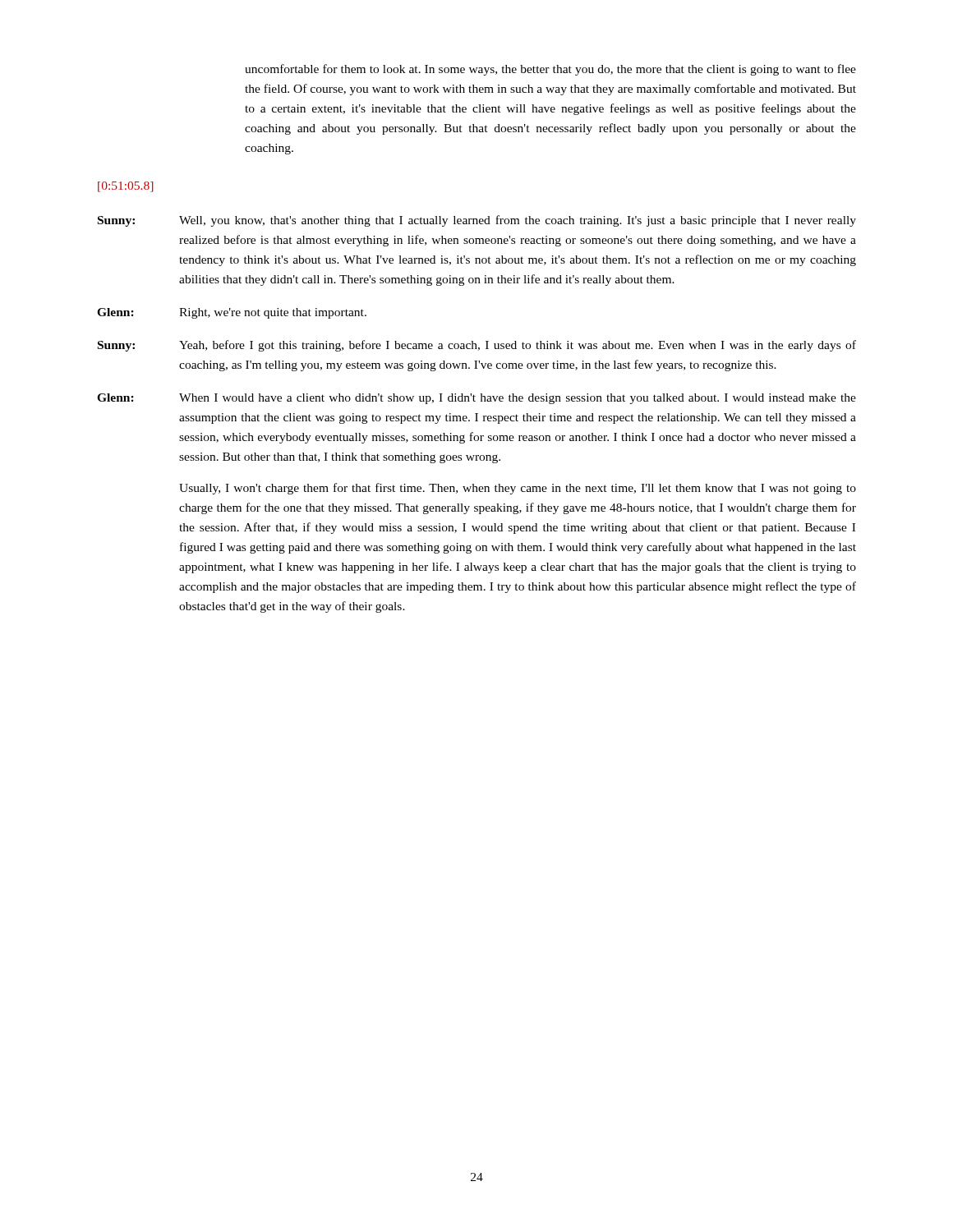Screen dimensions: 1232x953
Task: Select the region starting "Sunny: Yeah, before I got"
Action: [x=476, y=355]
